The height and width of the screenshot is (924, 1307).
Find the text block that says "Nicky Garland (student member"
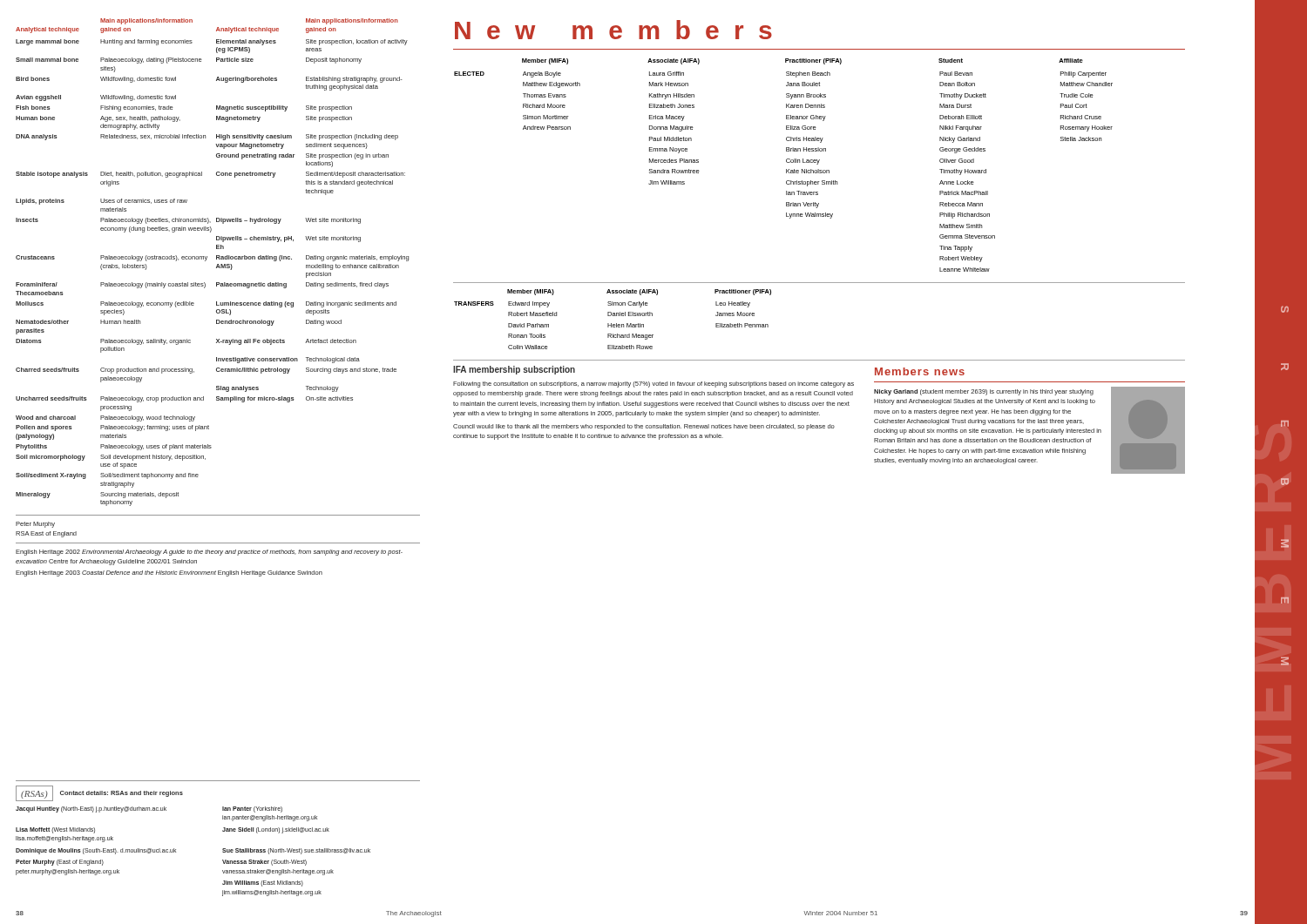point(1030,426)
